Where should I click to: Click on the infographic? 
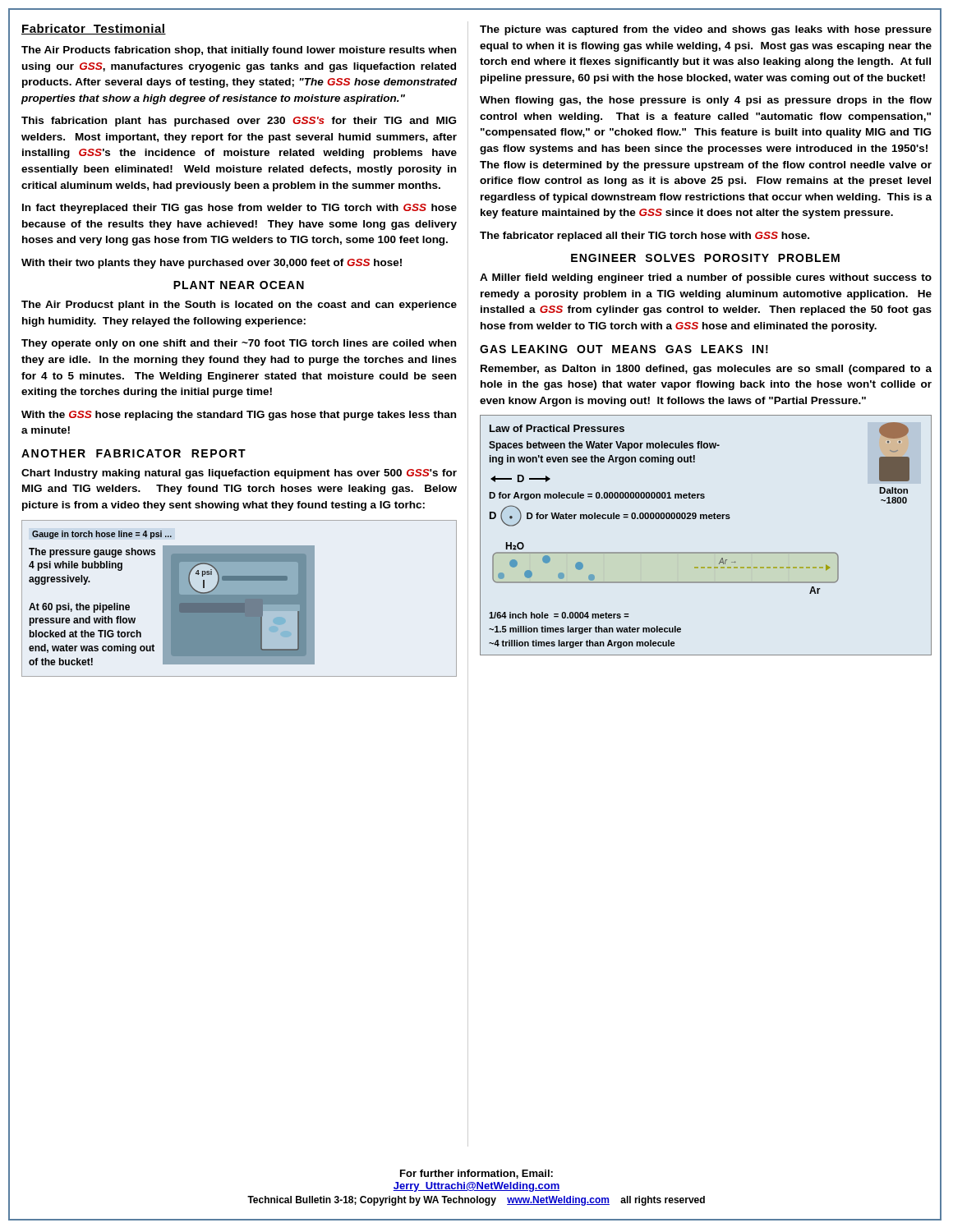tap(706, 535)
